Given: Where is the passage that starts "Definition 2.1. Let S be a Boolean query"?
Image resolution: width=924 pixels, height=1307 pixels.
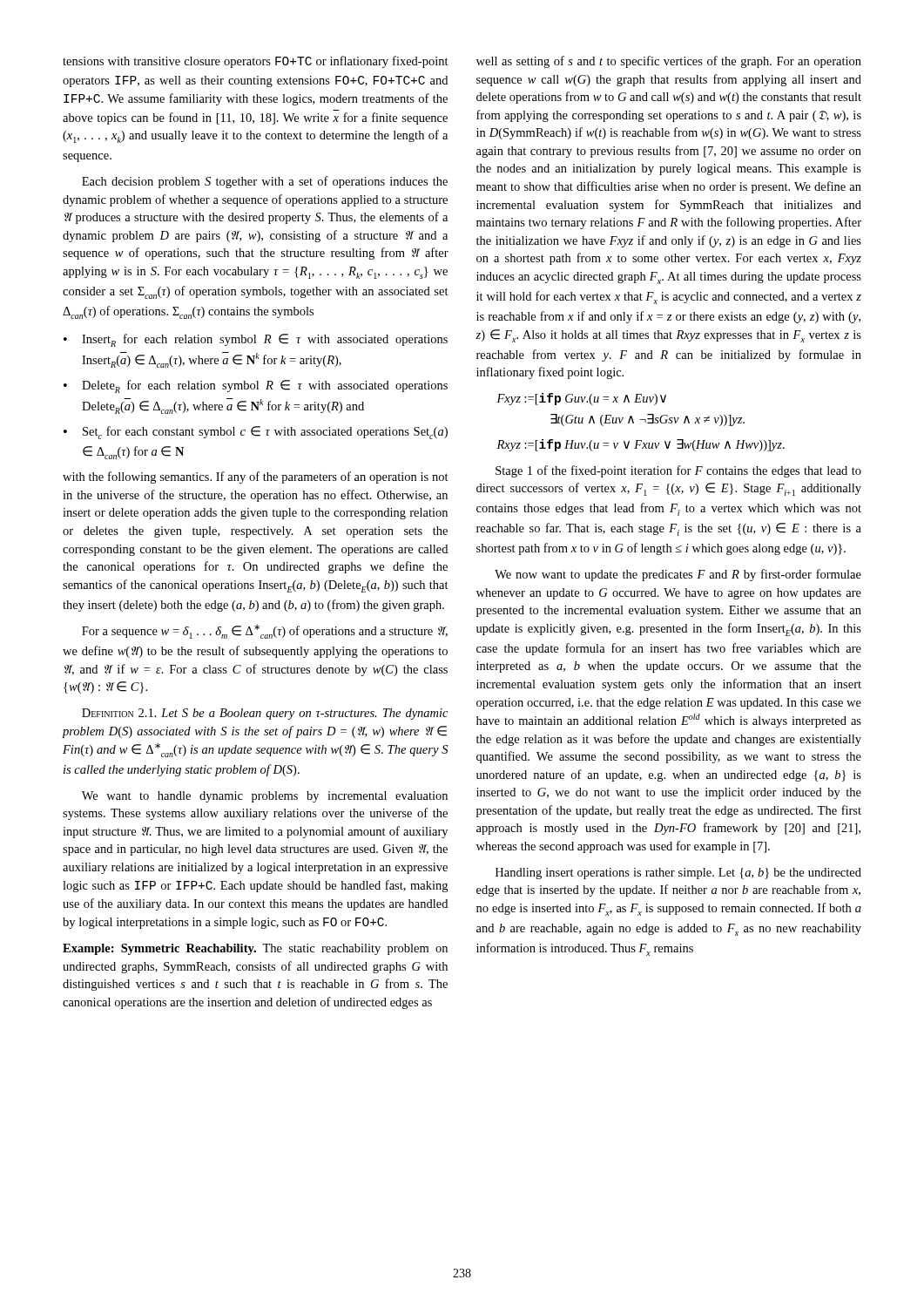Looking at the screenshot, I should 255,741.
